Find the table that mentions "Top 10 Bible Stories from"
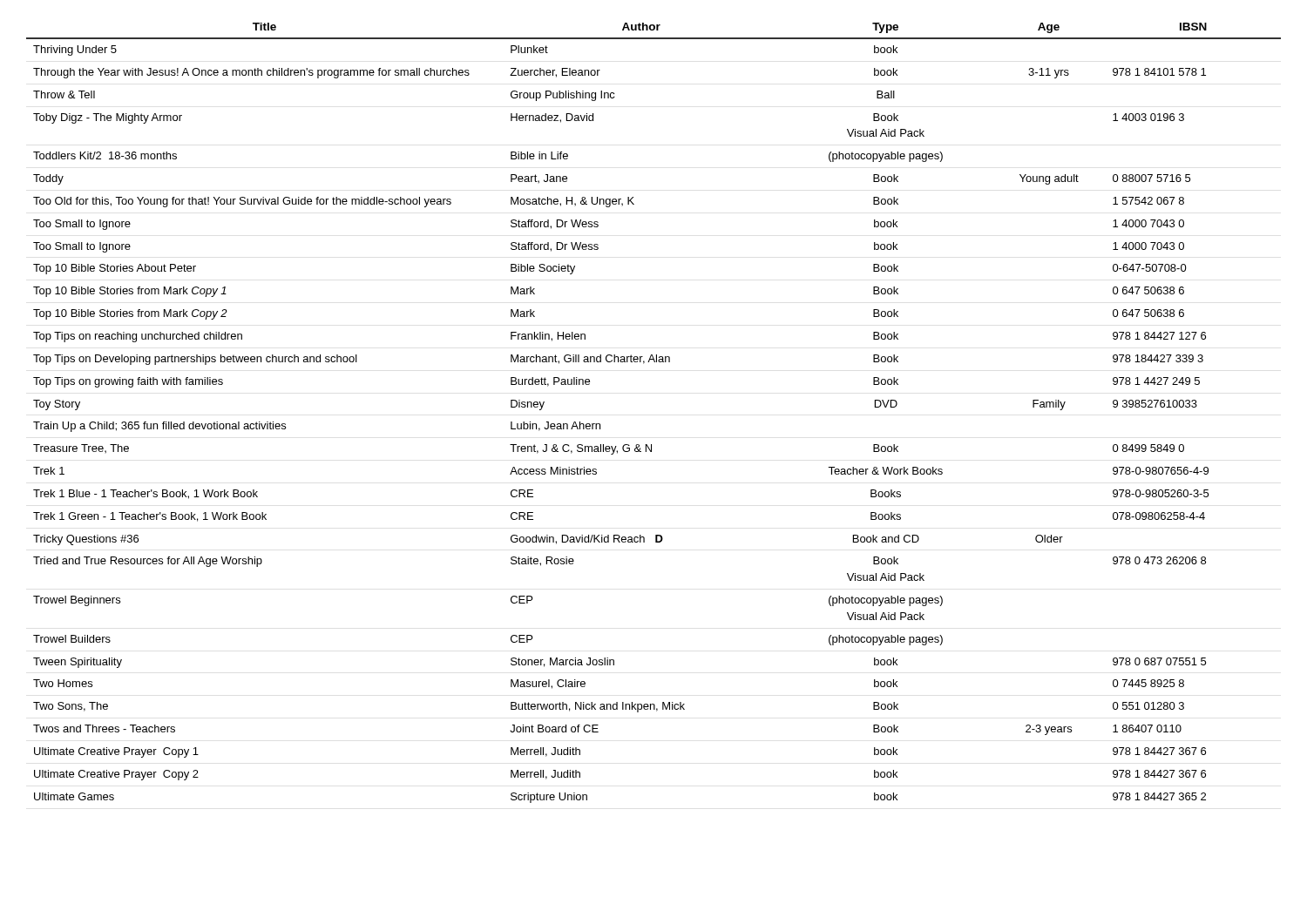Screen dimensions: 924x1307 (x=654, y=412)
